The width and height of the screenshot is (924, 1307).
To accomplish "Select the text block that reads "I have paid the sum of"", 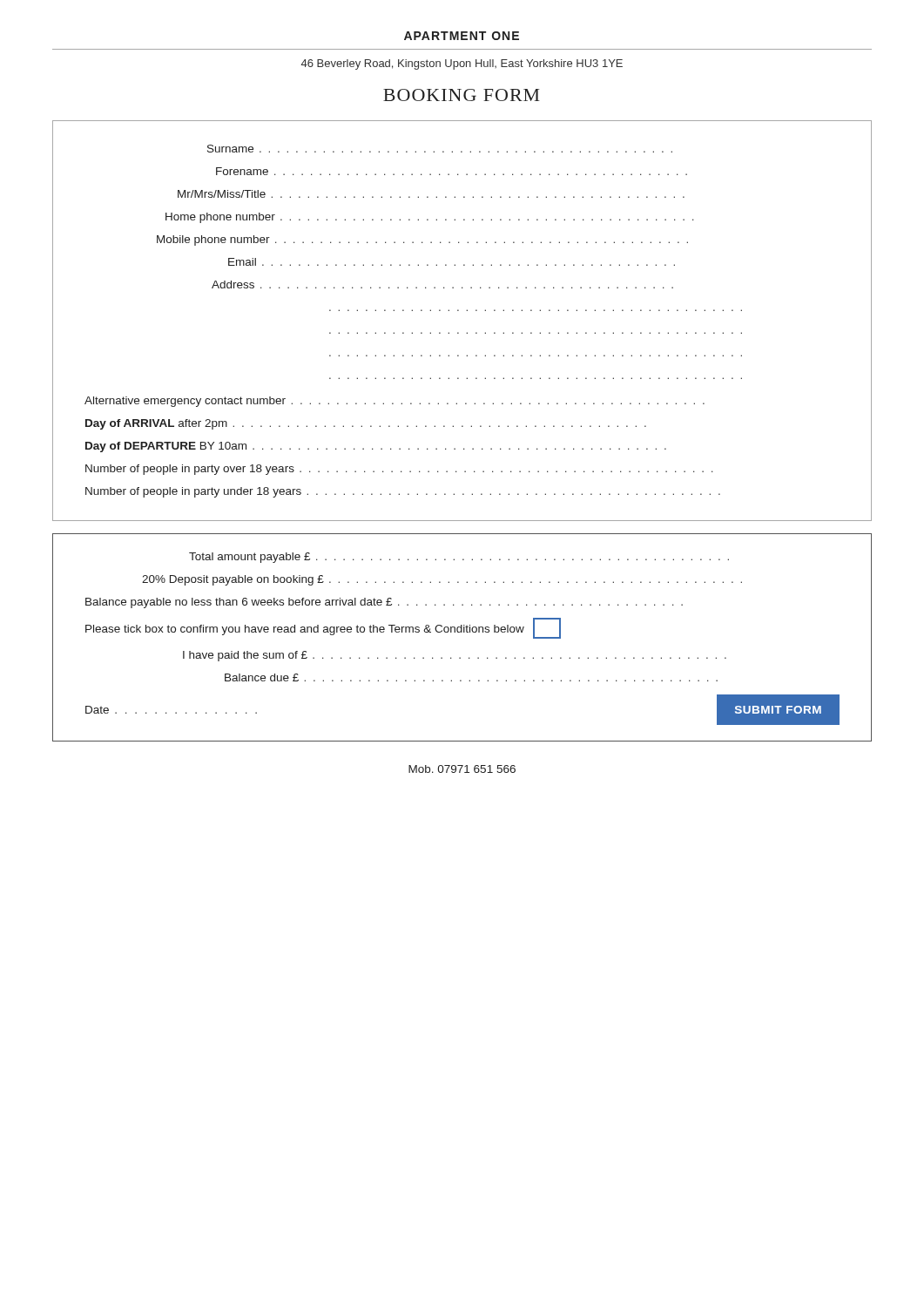I will click(x=511, y=655).
